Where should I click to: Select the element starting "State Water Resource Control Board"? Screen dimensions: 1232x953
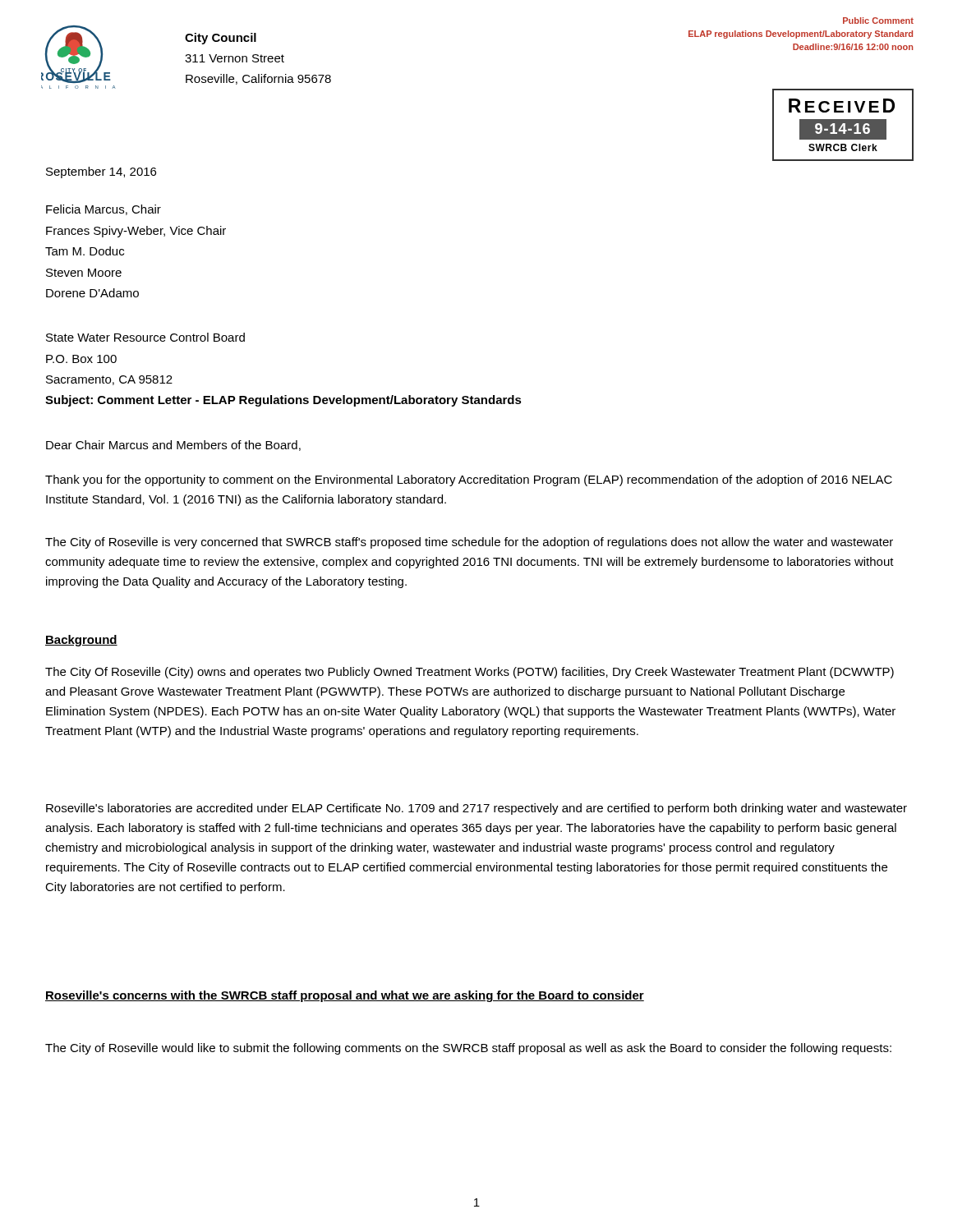(145, 337)
